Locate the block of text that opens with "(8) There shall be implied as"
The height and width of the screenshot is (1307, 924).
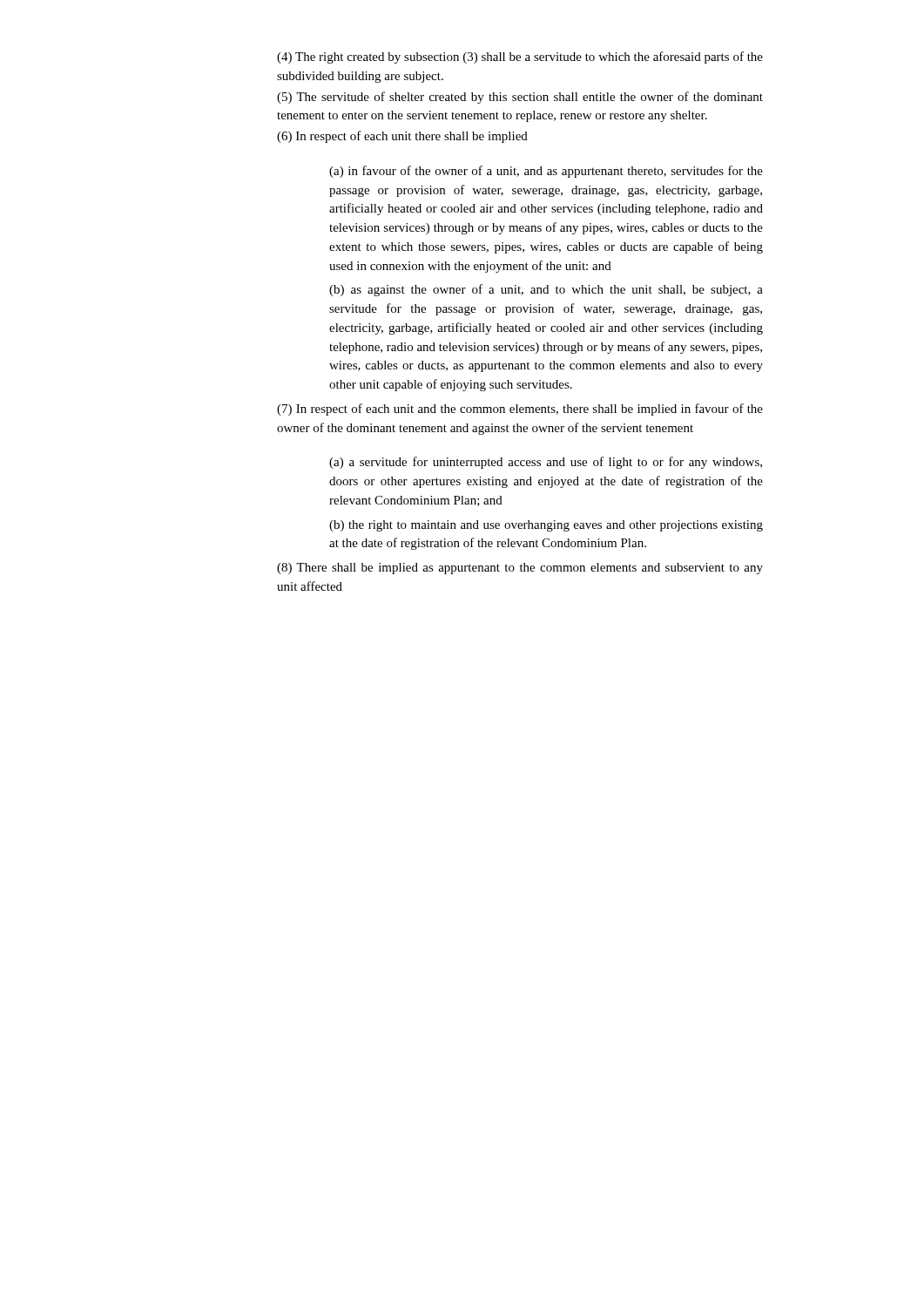point(520,577)
